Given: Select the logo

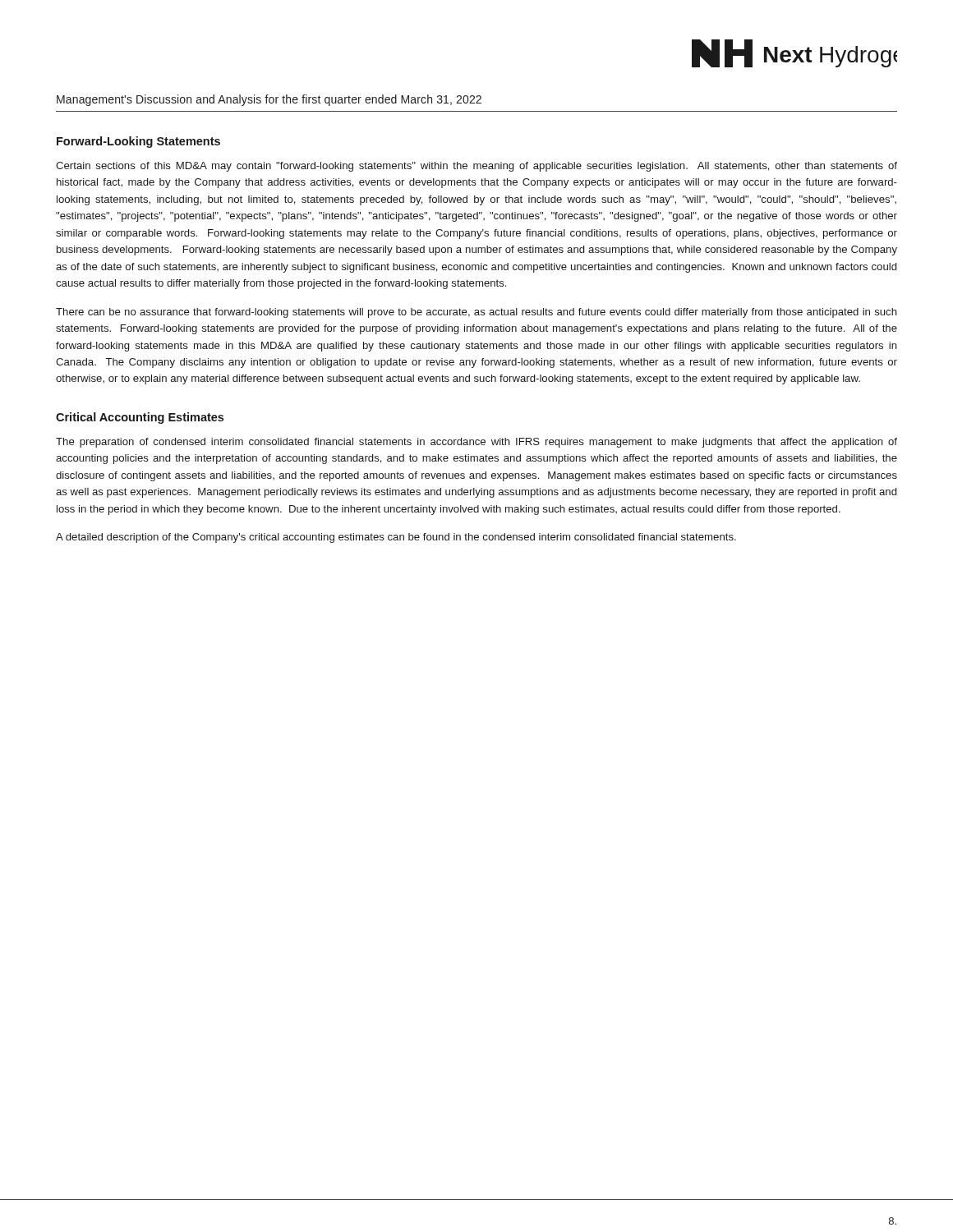Looking at the screenshot, I should [476, 55].
